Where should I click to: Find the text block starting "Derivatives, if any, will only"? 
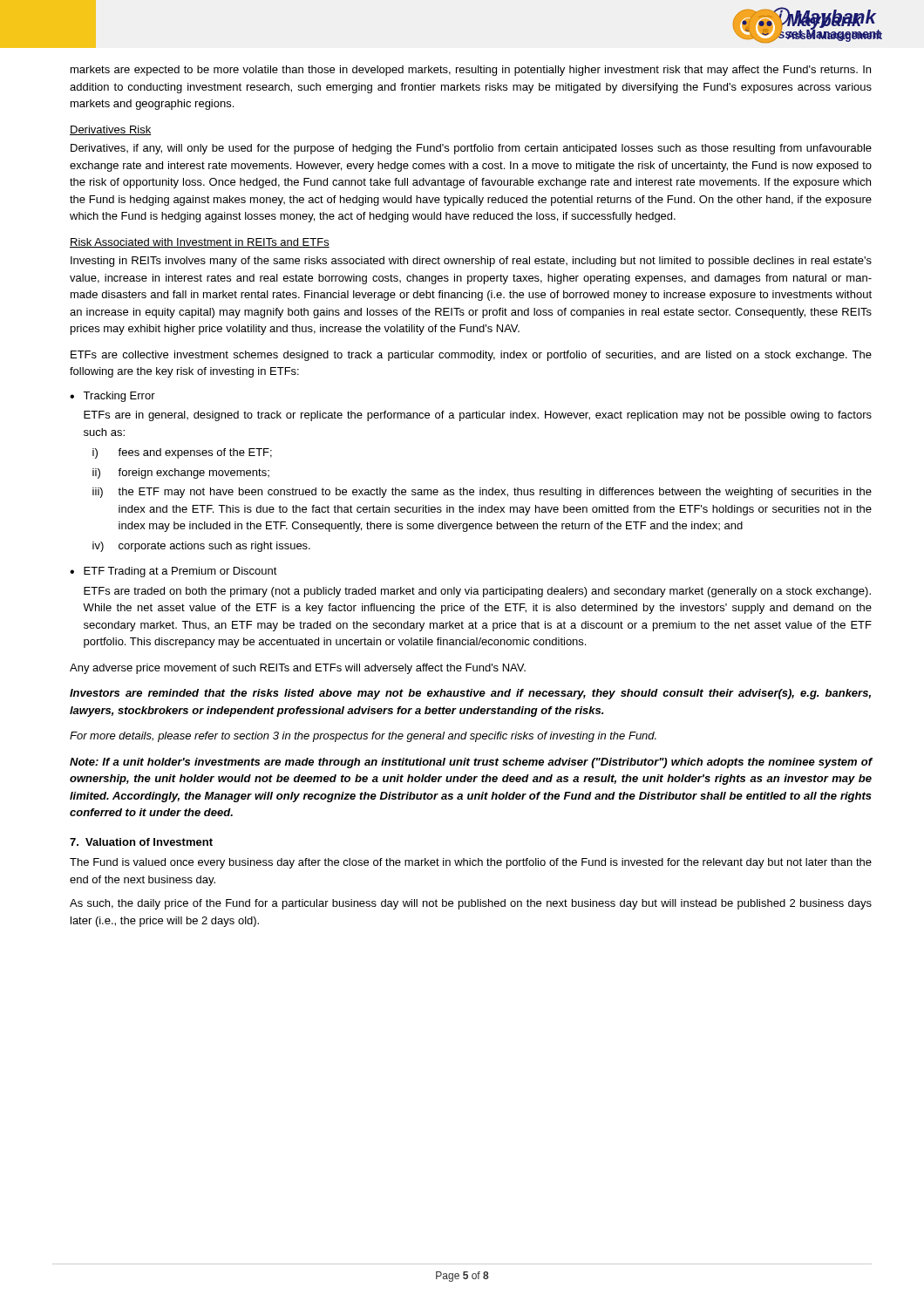(x=471, y=182)
